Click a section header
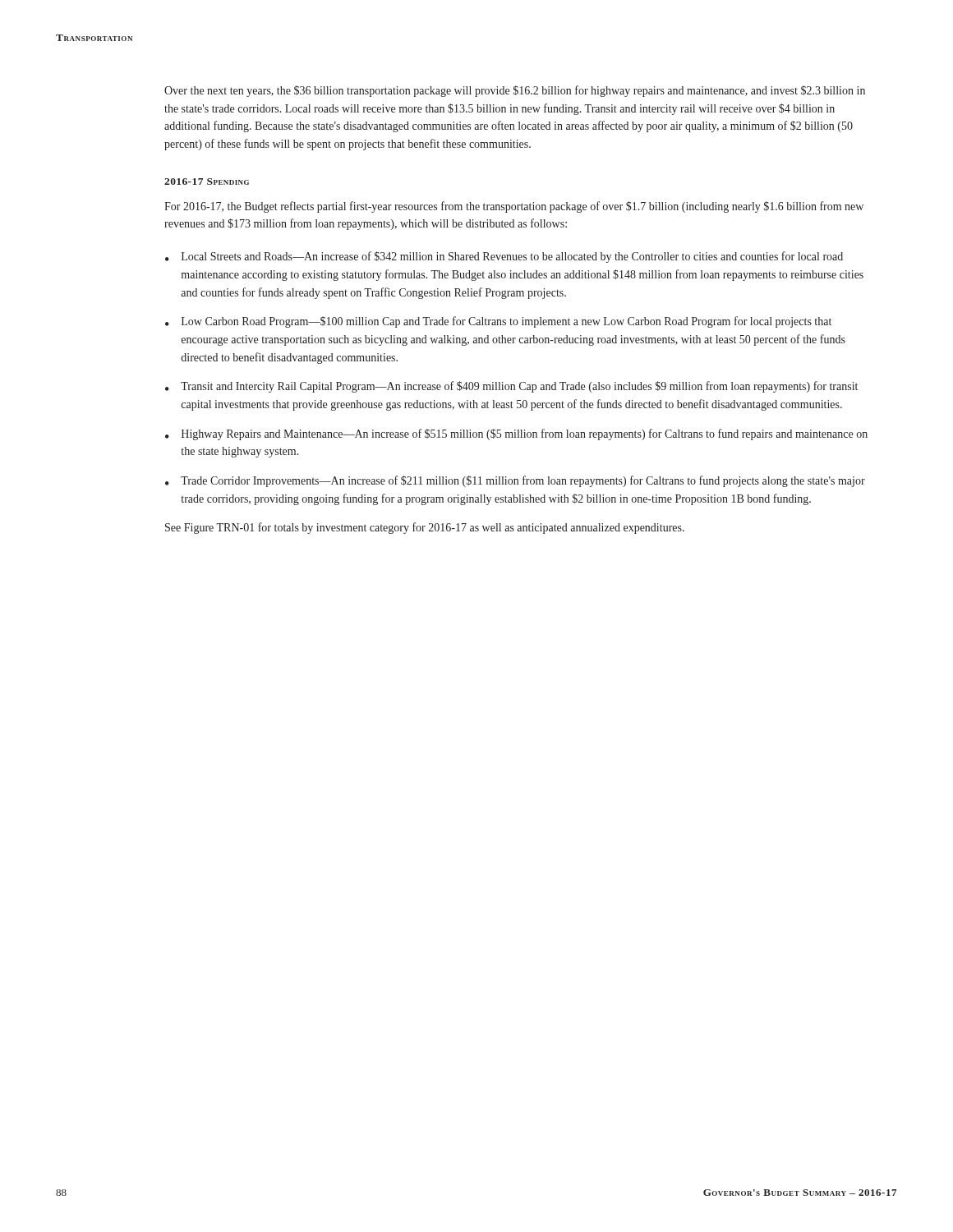 [x=207, y=181]
